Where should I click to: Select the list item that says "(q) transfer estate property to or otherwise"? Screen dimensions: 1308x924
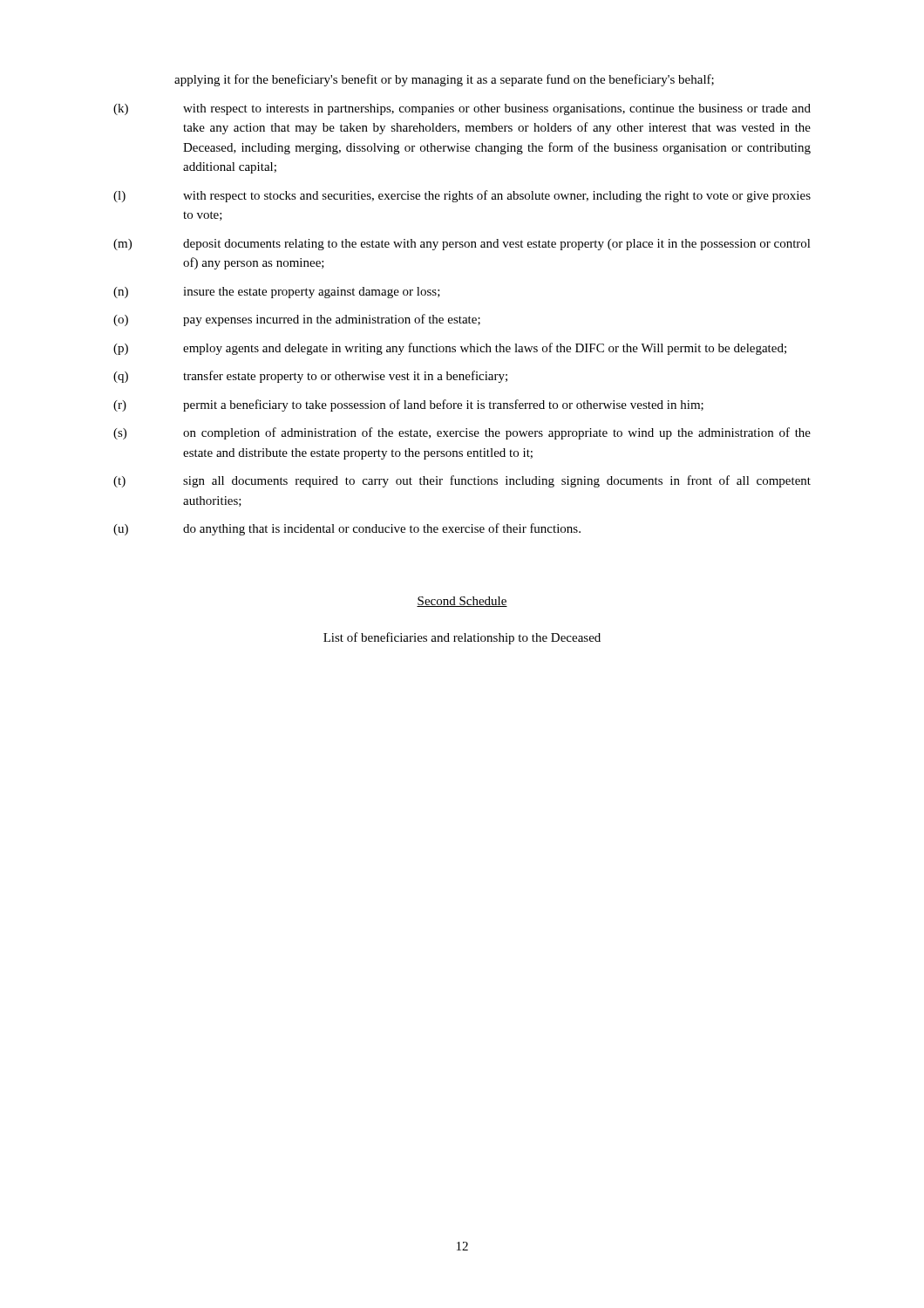[462, 376]
